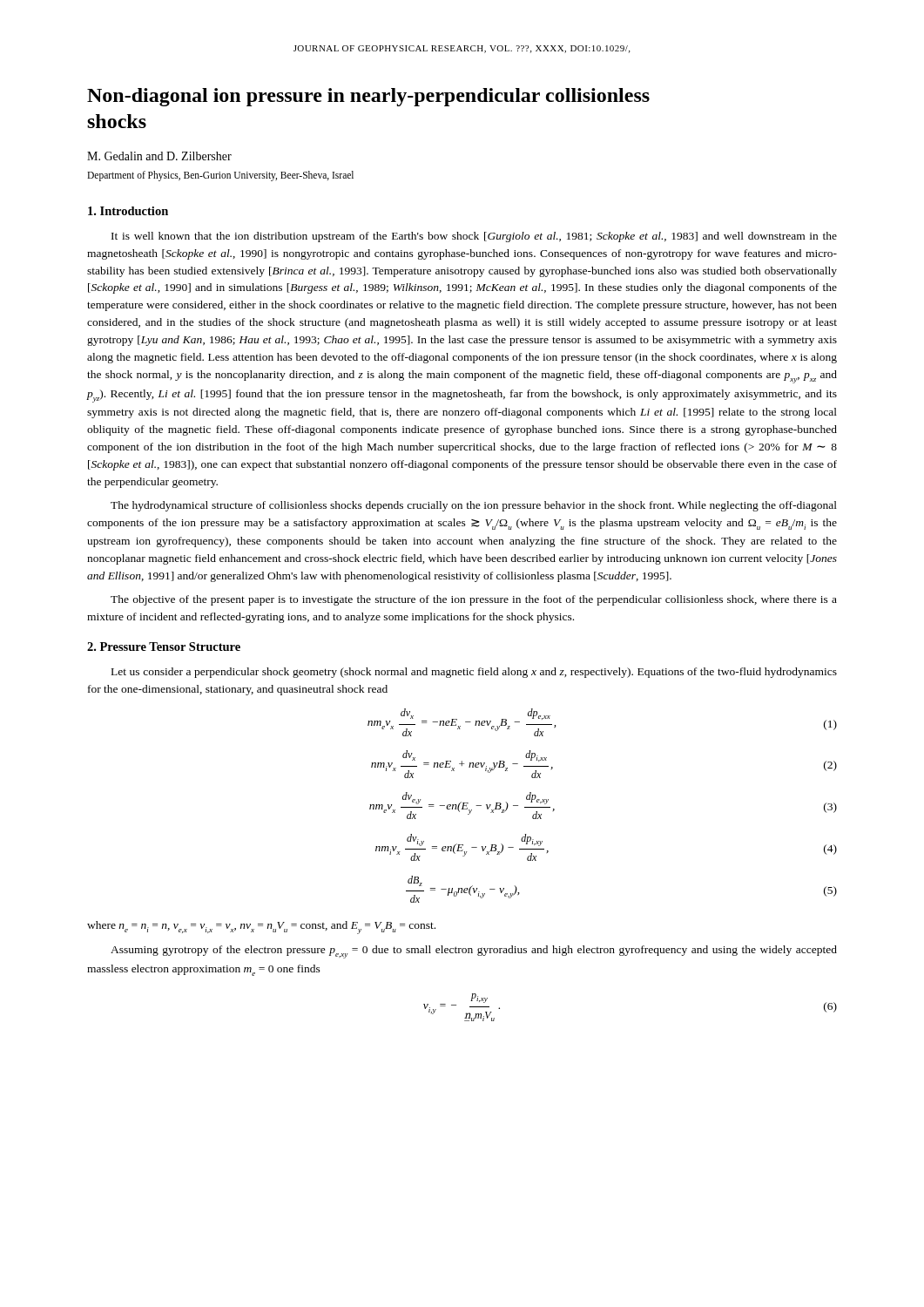
Task: Find the text with the text "M. Gedalin and D. Zilbersher"
Action: 159,156
